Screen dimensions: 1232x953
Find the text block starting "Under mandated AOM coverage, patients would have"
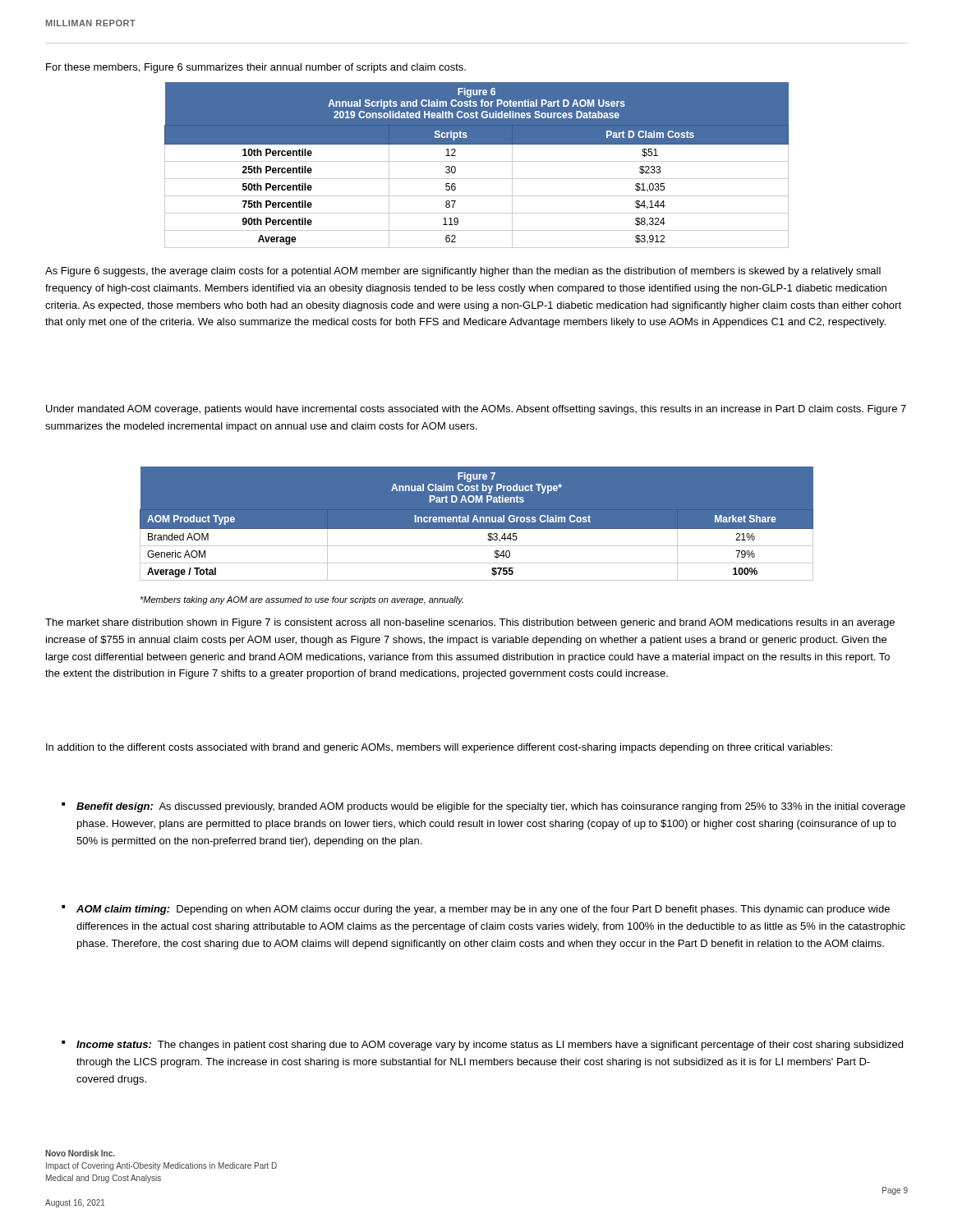pyautogui.click(x=476, y=417)
